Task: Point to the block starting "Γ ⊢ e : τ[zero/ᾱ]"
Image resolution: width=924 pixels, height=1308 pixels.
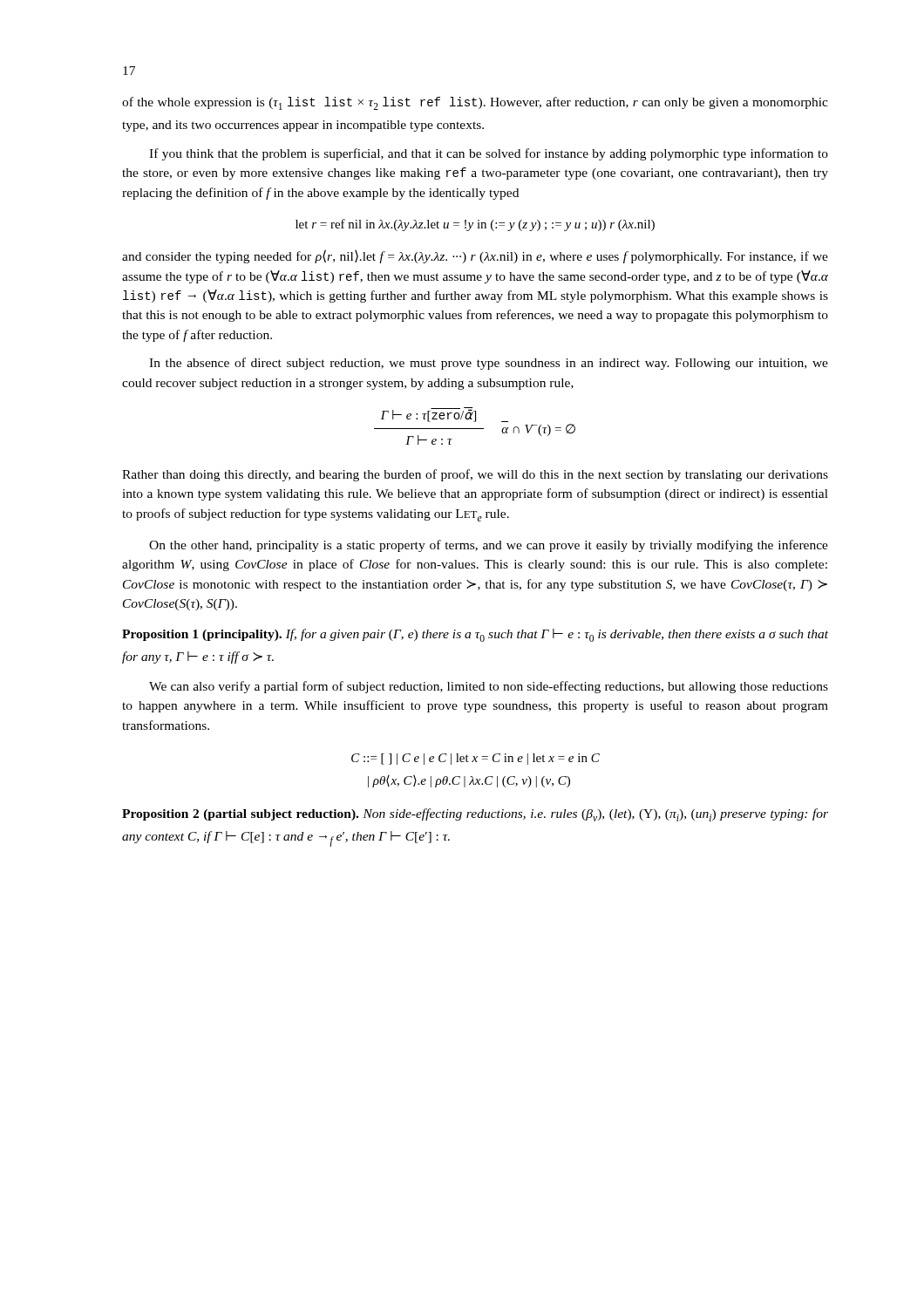Action: point(475,429)
